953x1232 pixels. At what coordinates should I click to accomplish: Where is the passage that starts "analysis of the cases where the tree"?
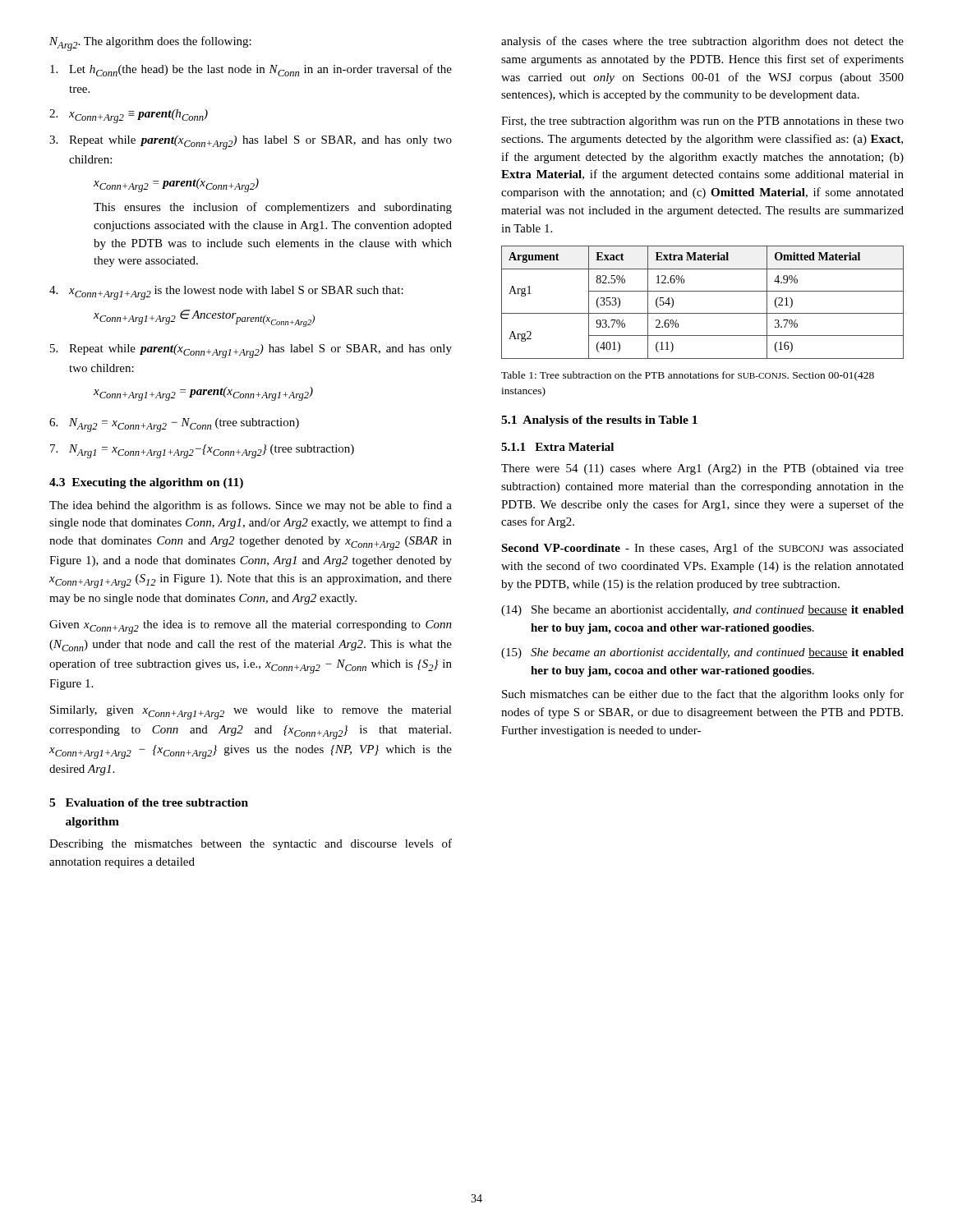702,68
